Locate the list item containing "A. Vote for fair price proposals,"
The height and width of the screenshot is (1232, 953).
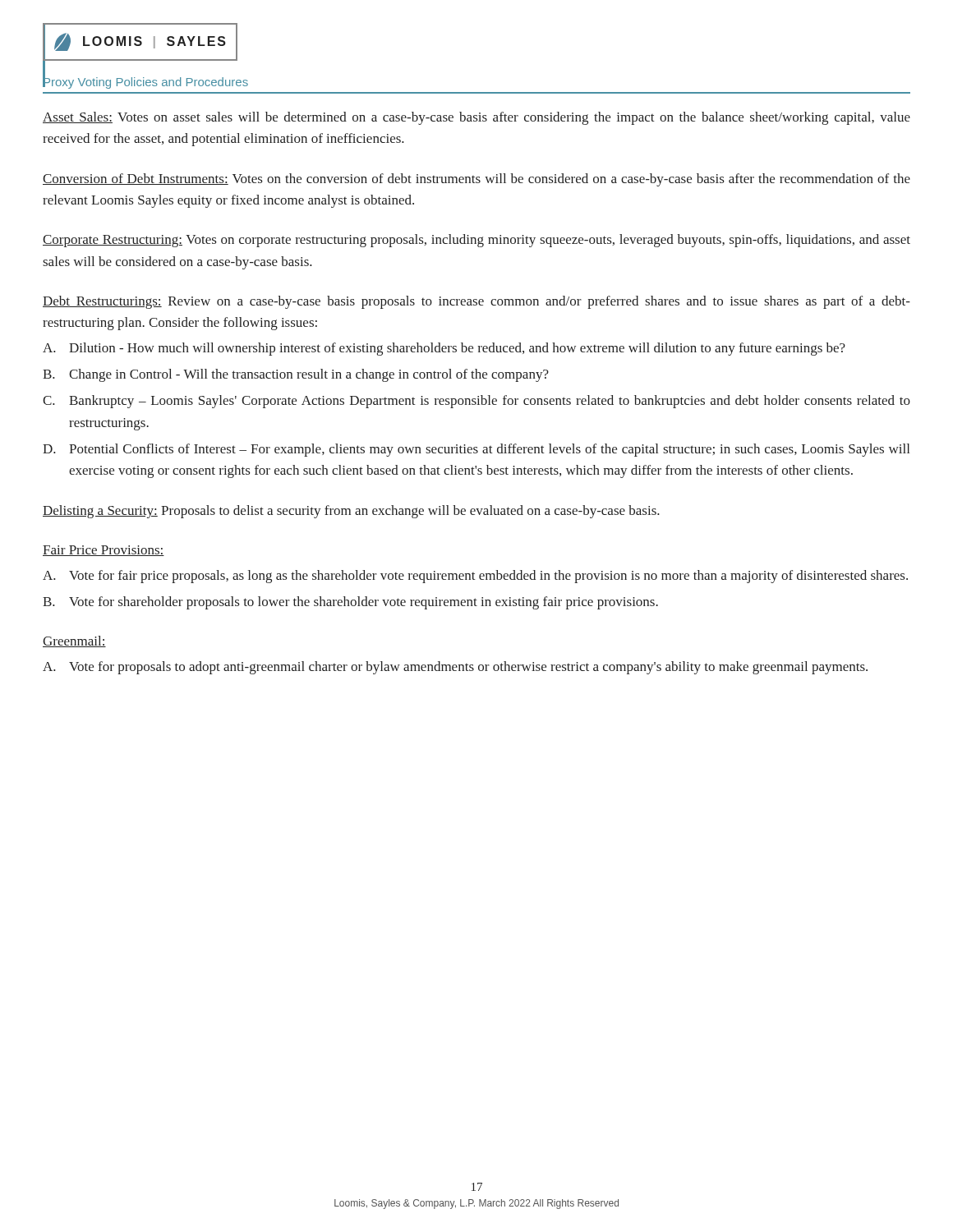(x=476, y=575)
